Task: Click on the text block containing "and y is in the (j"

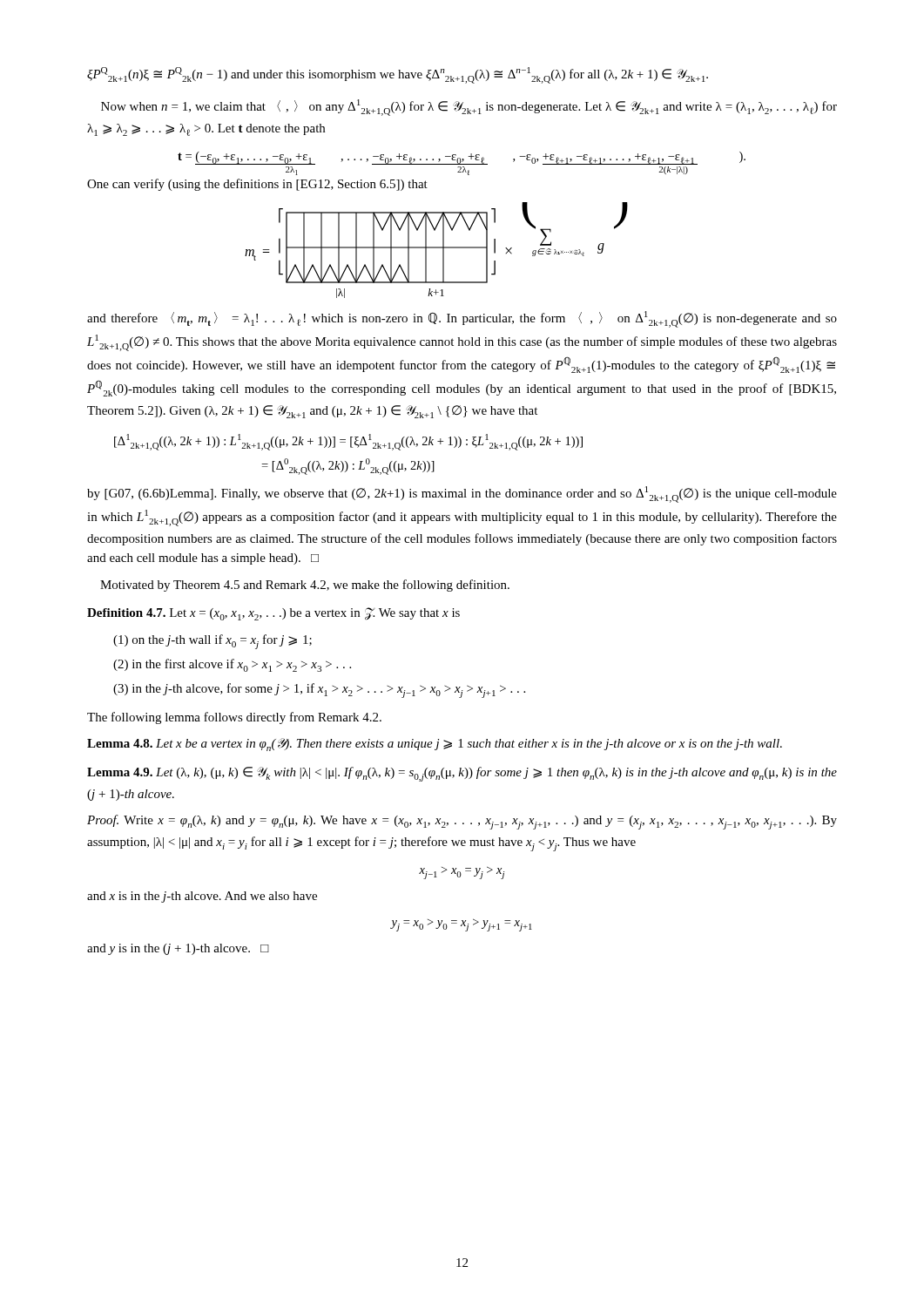Action: pyautogui.click(x=178, y=948)
